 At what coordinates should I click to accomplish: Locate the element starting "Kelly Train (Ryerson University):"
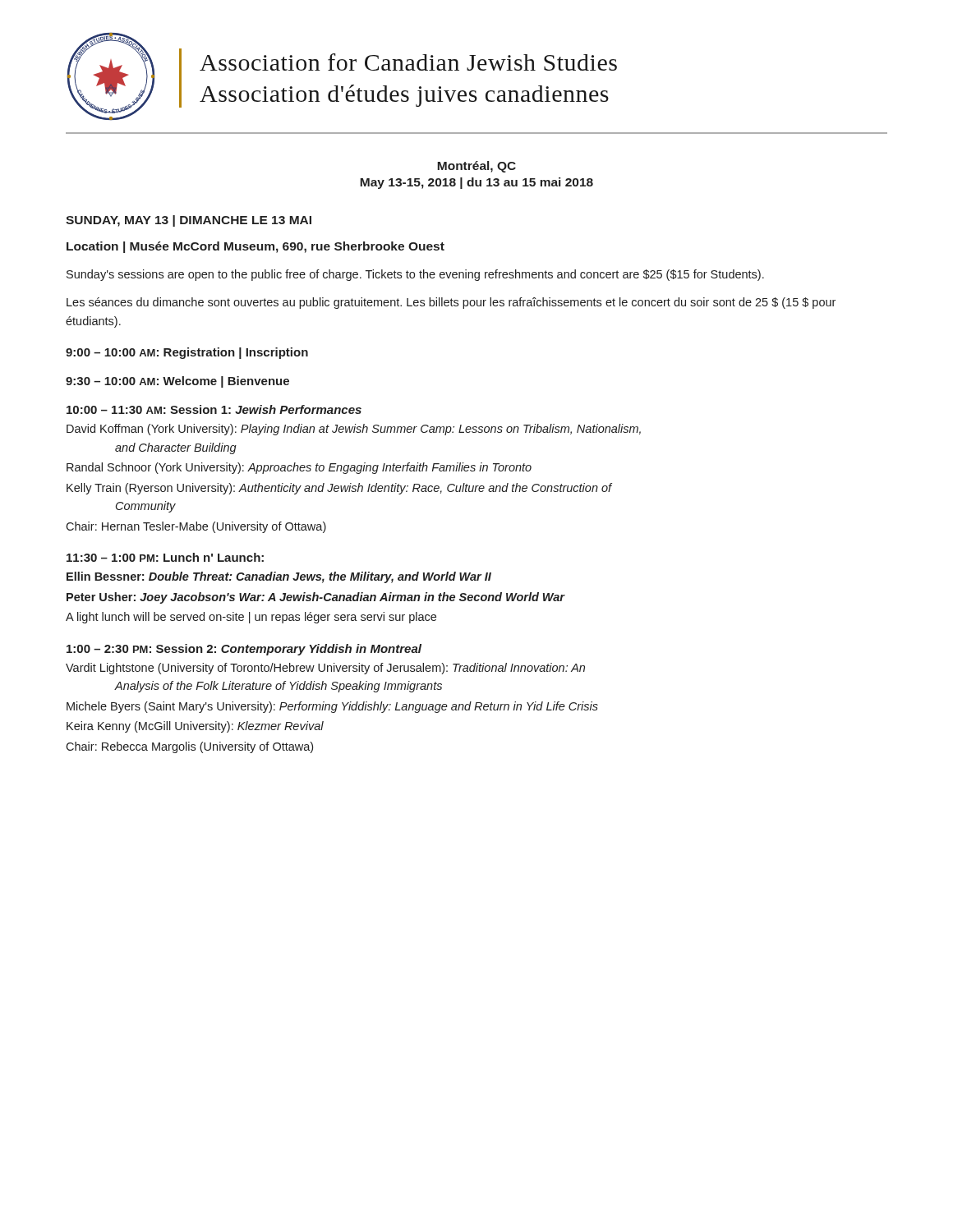tap(339, 497)
